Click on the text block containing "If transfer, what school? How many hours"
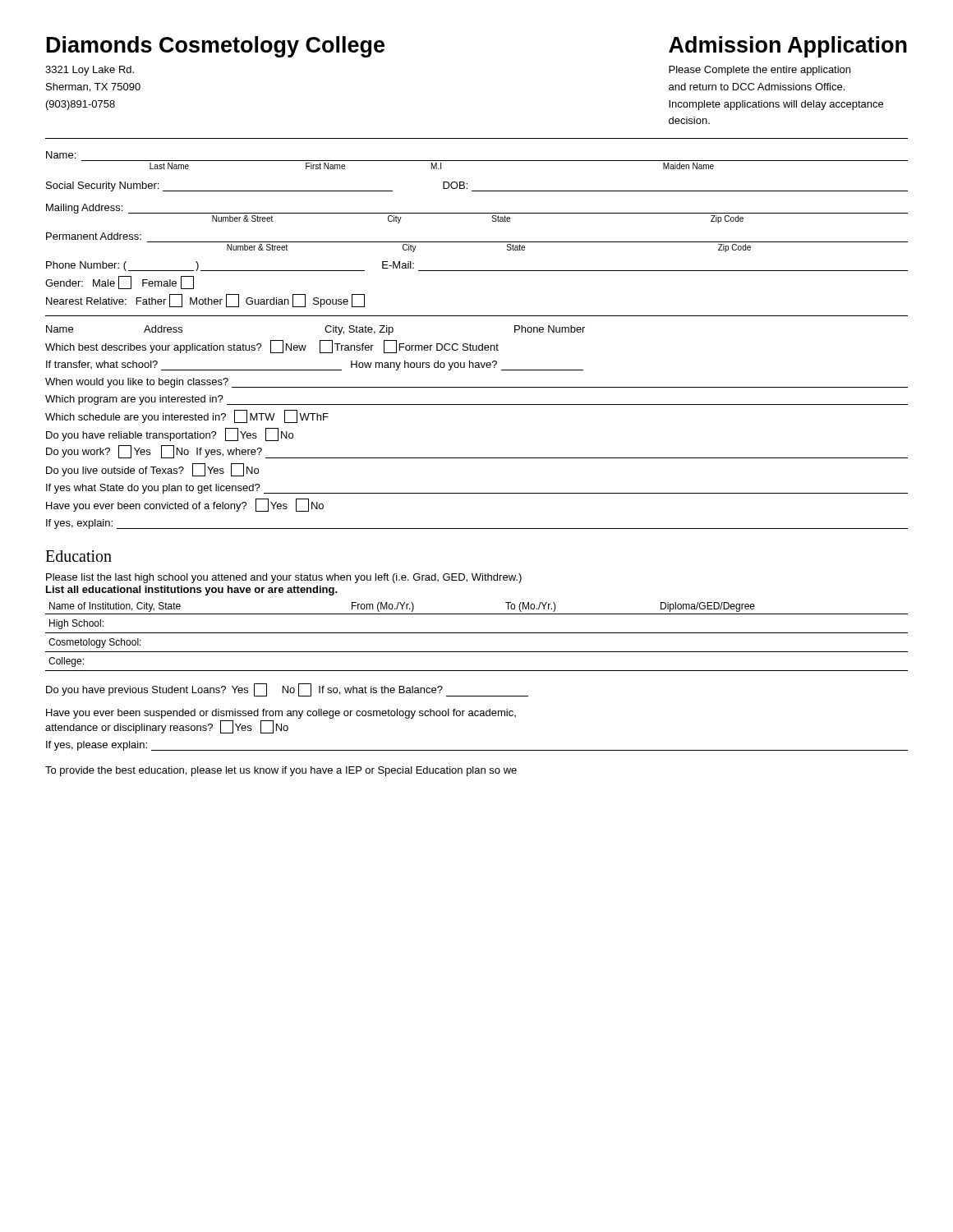Screen dimensions: 1232x953 (x=314, y=364)
